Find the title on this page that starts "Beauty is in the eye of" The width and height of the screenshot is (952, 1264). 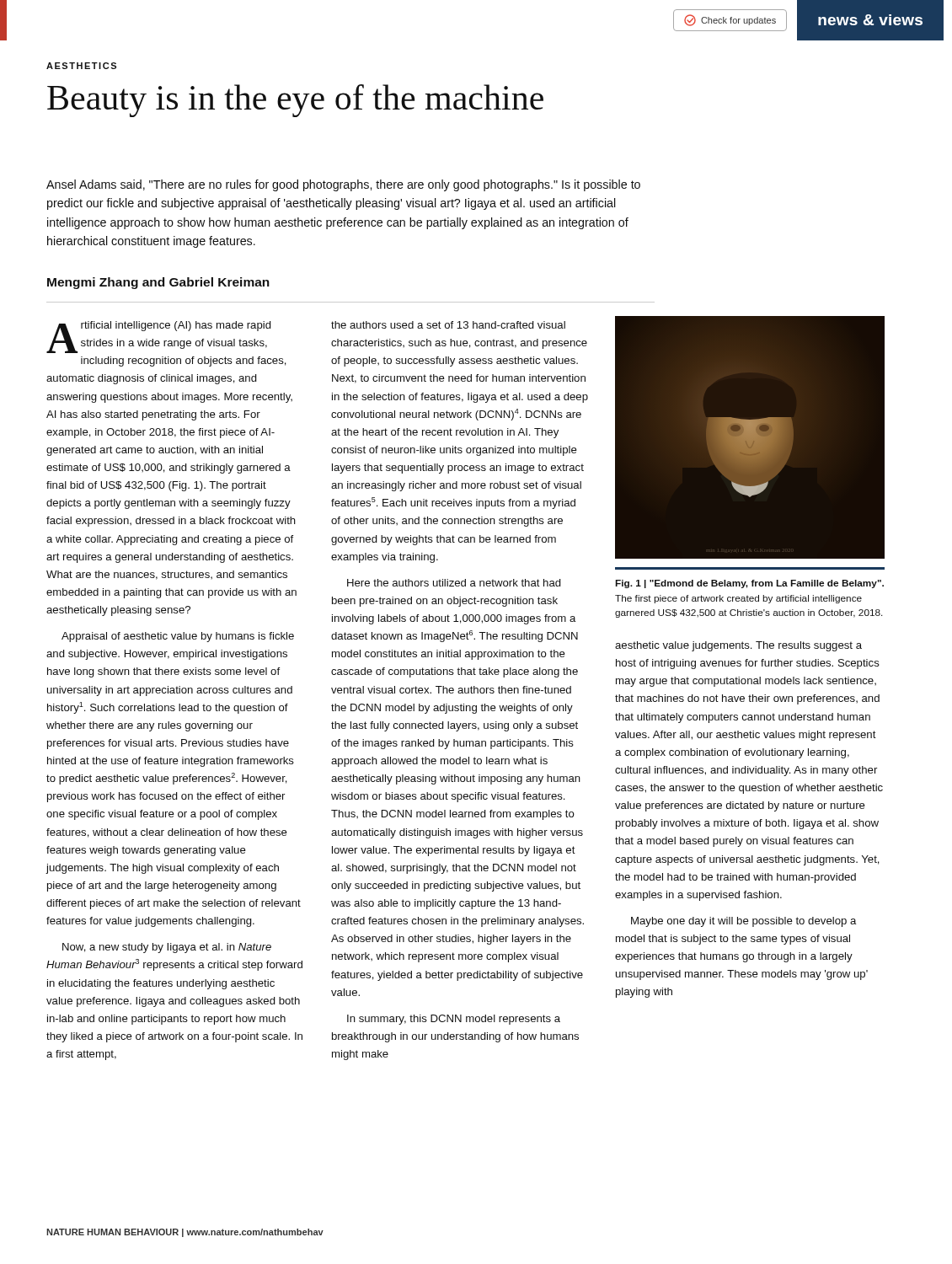(295, 98)
